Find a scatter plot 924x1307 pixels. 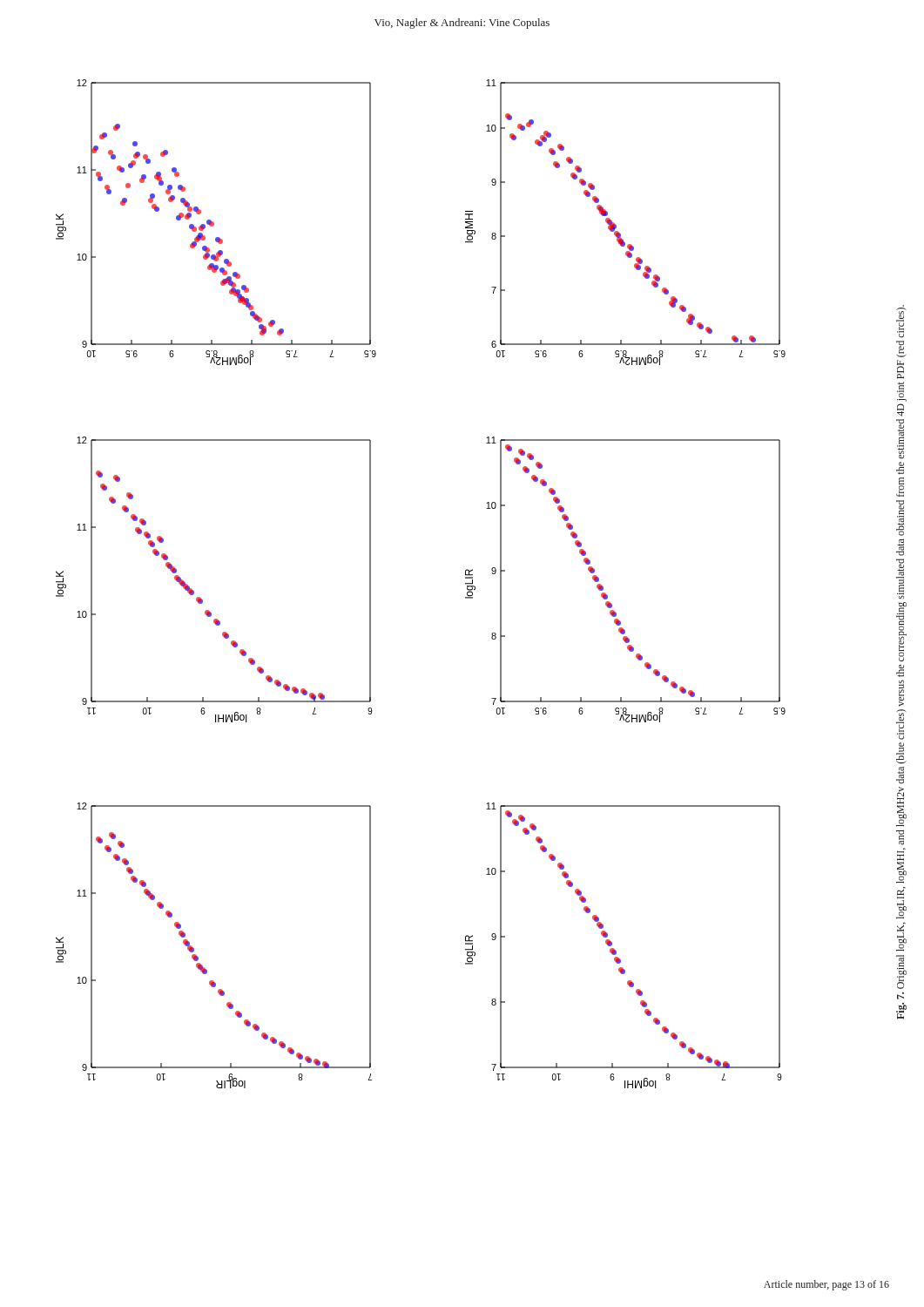pyautogui.click(x=444, y=632)
